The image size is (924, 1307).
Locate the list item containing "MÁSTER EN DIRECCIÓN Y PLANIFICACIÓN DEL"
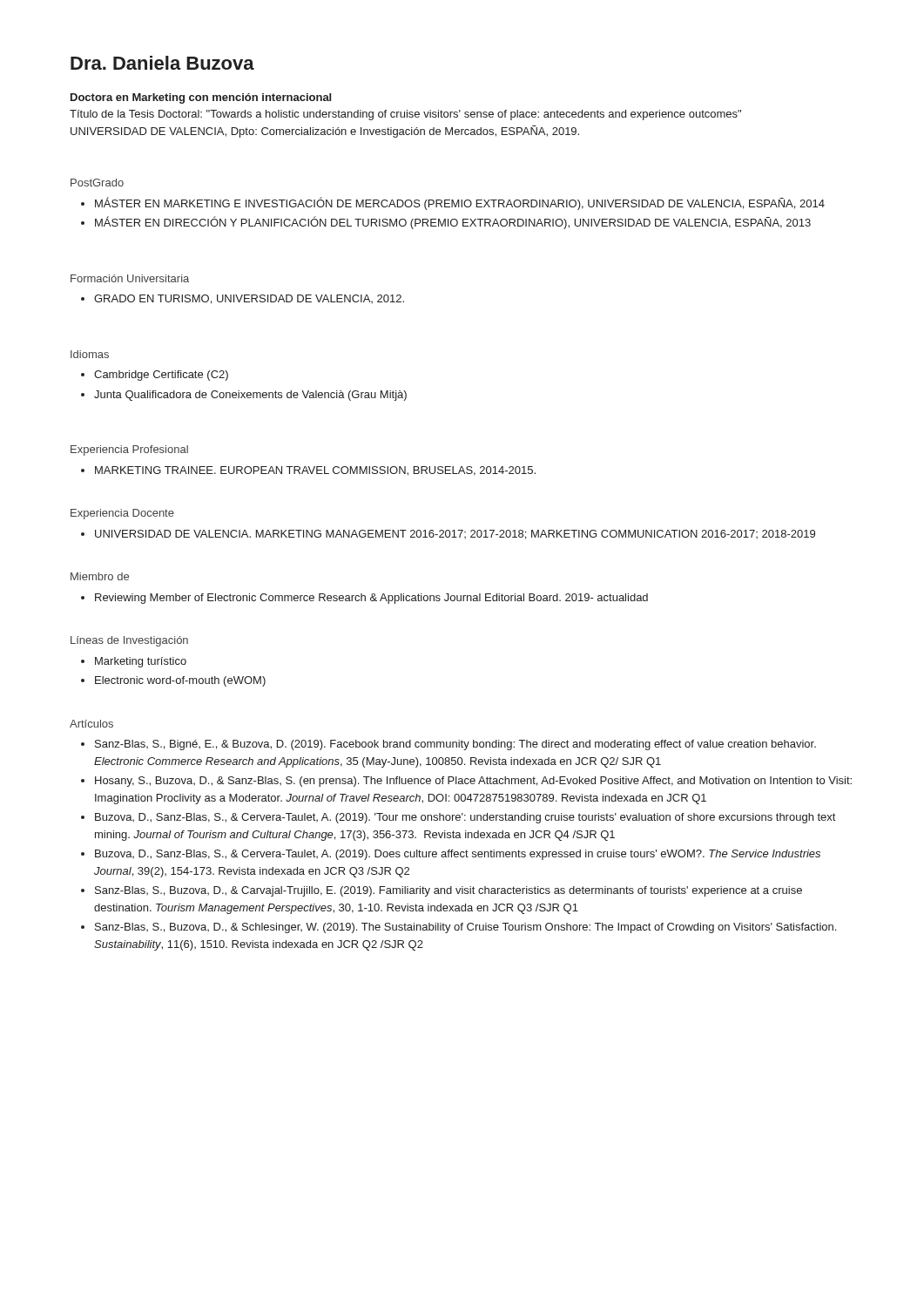[x=453, y=223]
